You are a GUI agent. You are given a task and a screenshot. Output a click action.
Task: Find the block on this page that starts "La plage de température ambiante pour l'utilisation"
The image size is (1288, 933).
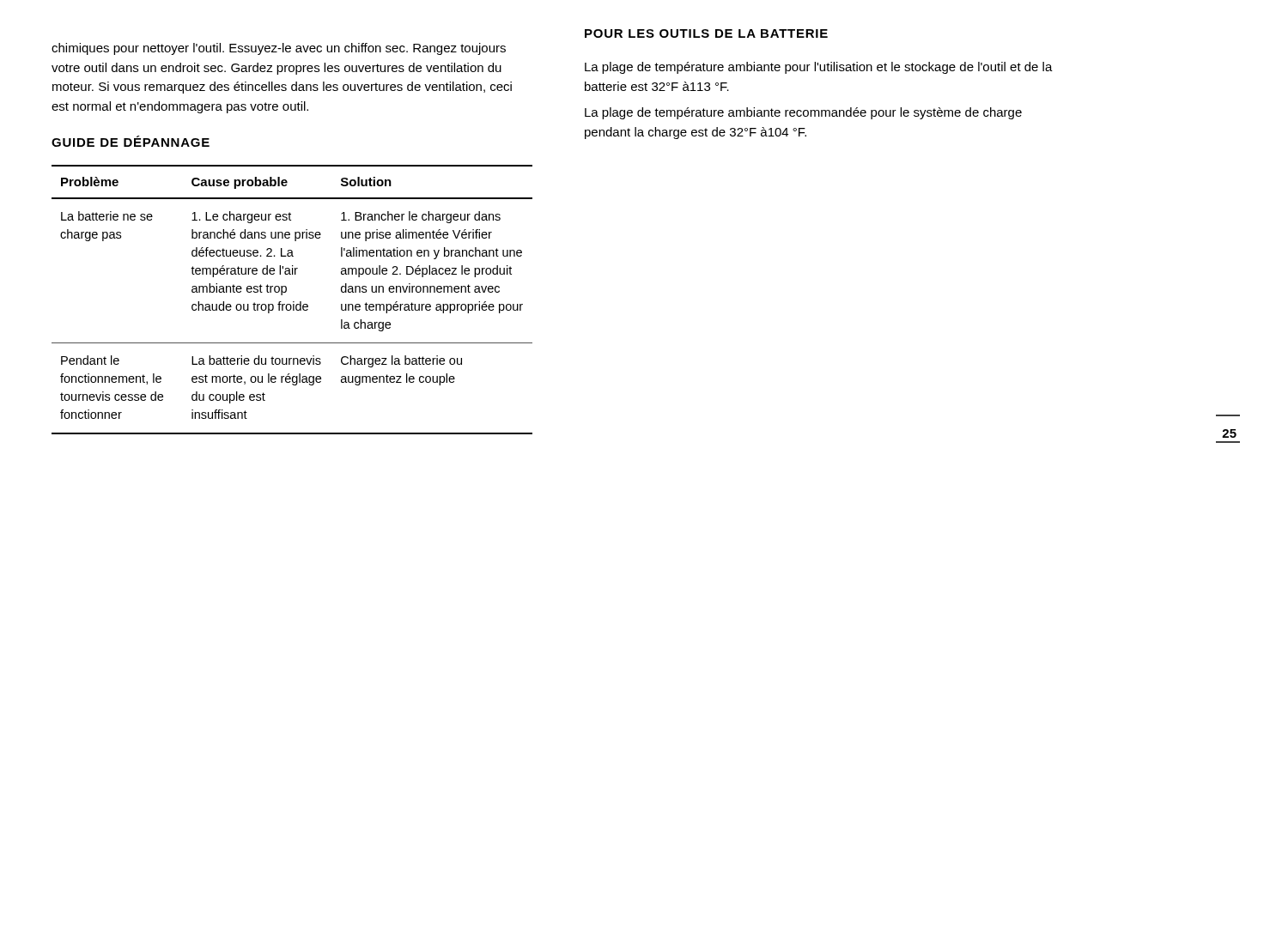(824, 100)
